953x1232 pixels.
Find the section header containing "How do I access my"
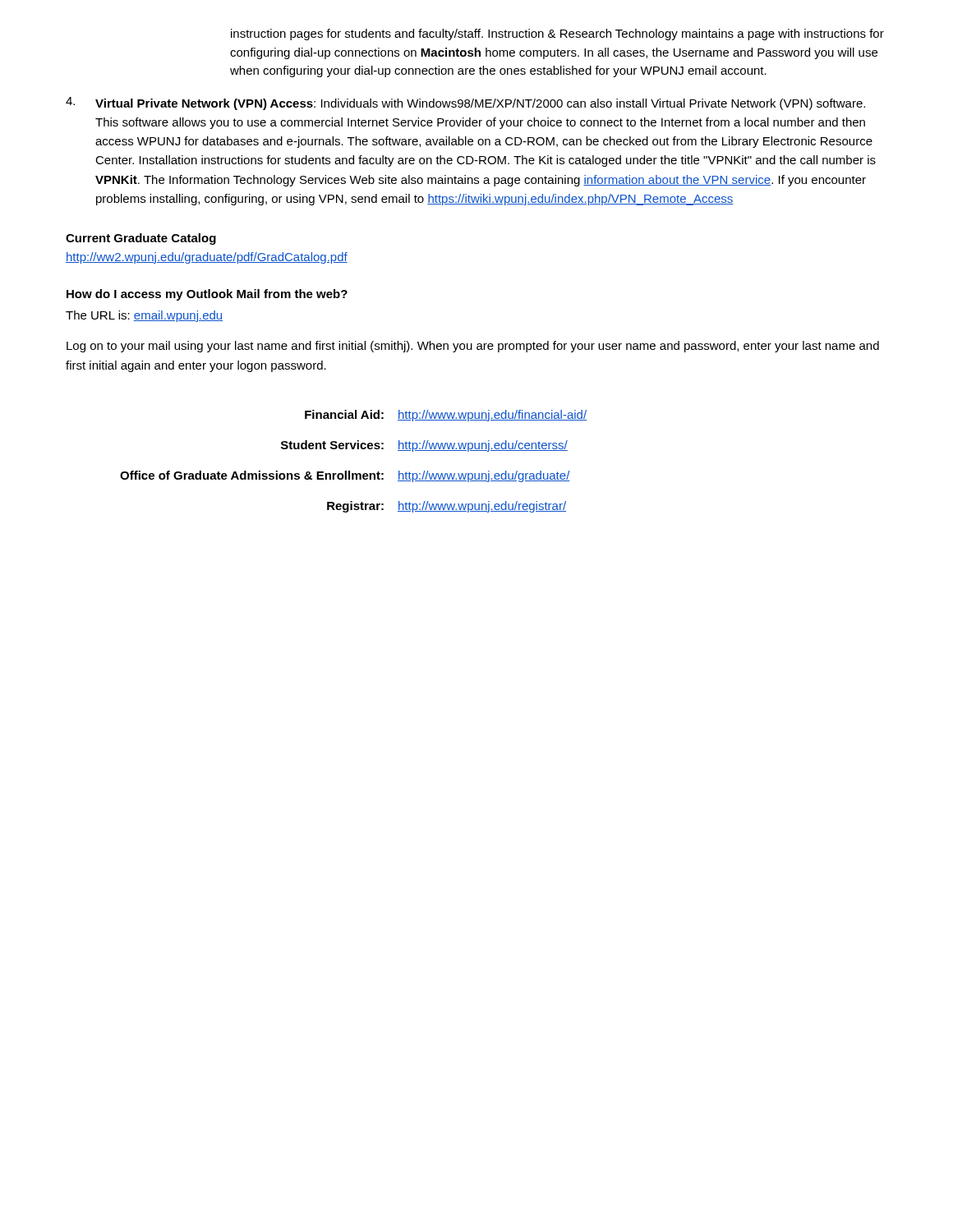pos(207,294)
